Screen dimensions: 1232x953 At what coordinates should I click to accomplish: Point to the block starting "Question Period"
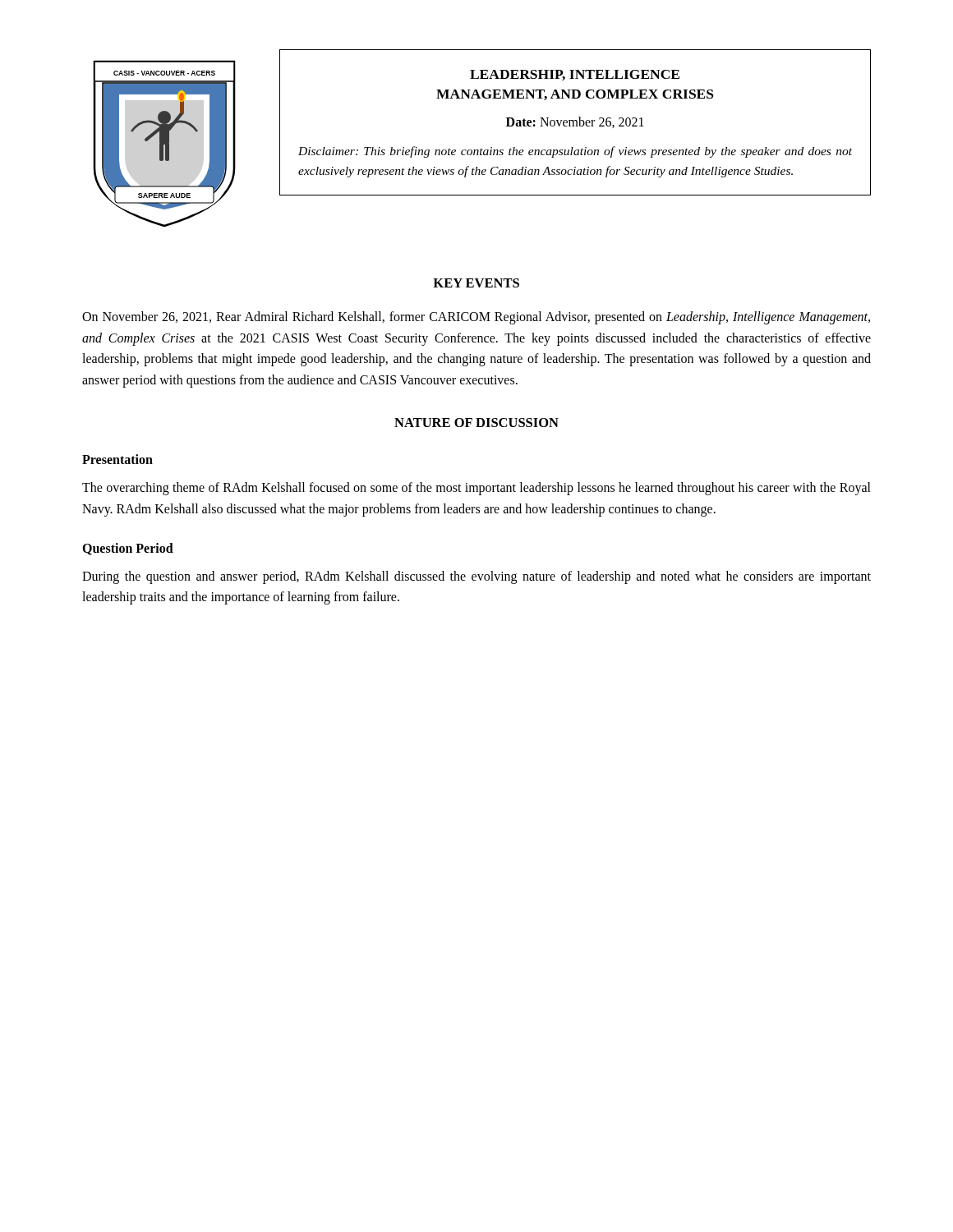coord(128,548)
